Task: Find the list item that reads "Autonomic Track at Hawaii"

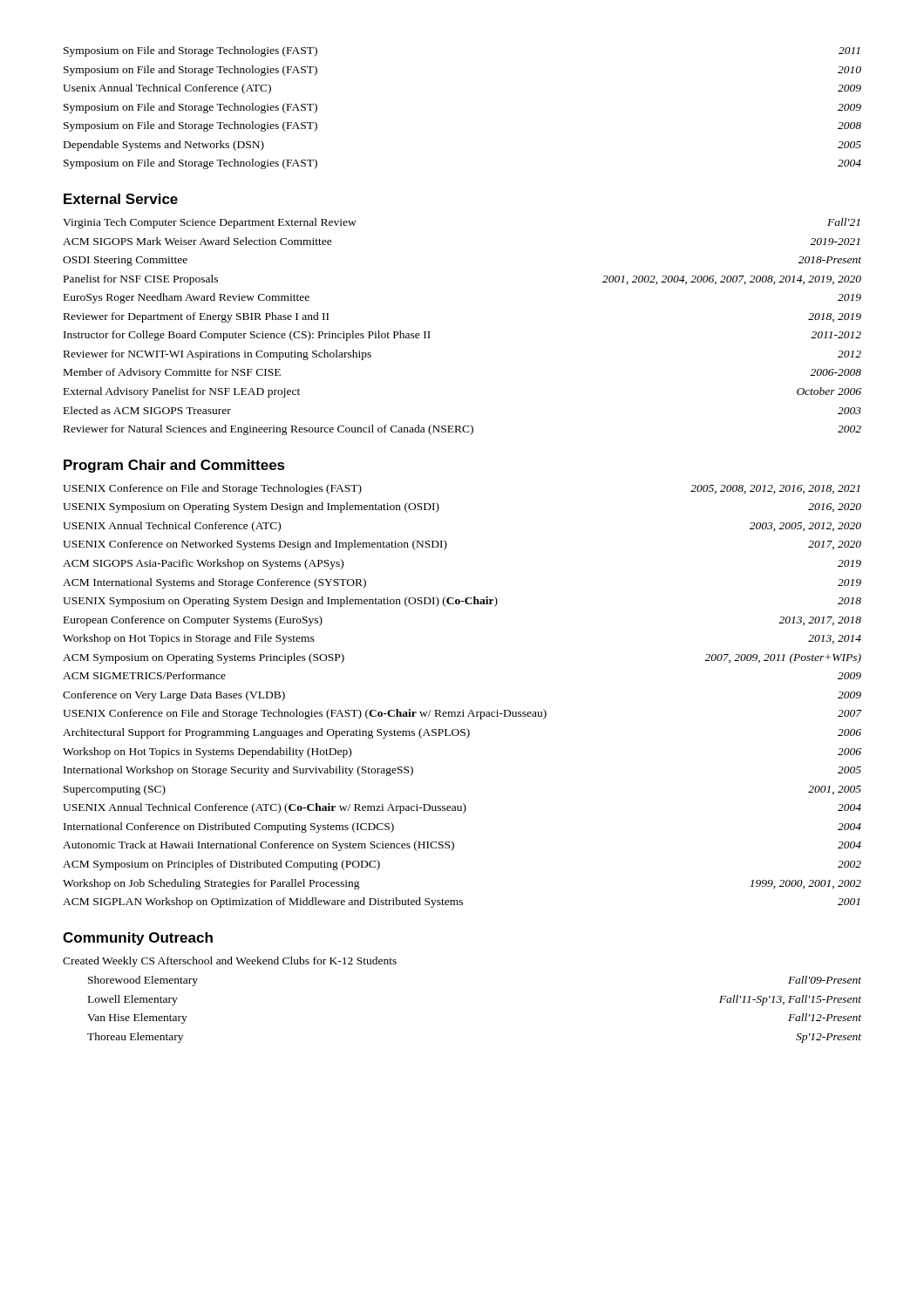Action: click(x=462, y=845)
